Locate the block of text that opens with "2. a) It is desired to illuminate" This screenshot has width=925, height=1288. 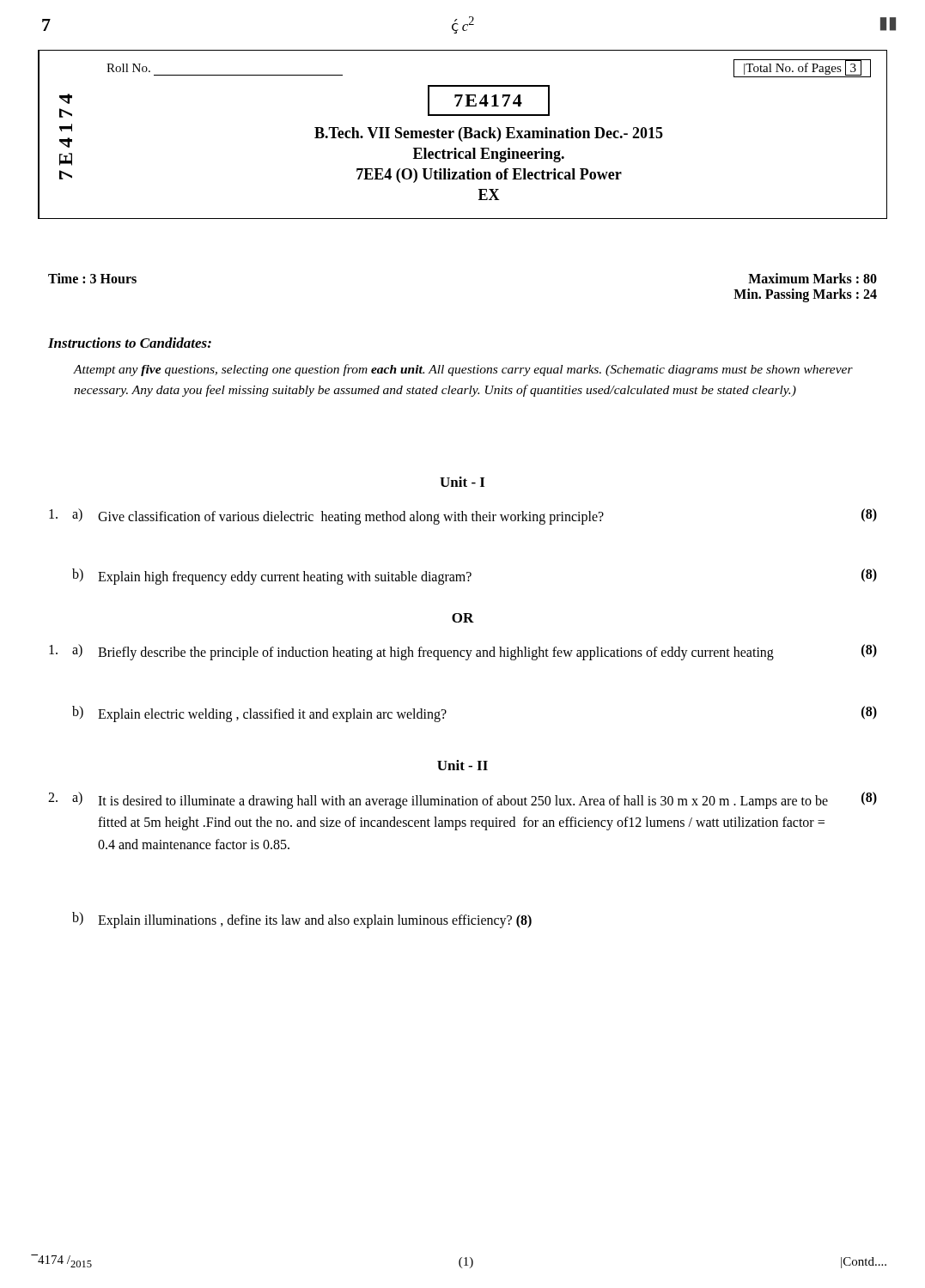tap(462, 823)
